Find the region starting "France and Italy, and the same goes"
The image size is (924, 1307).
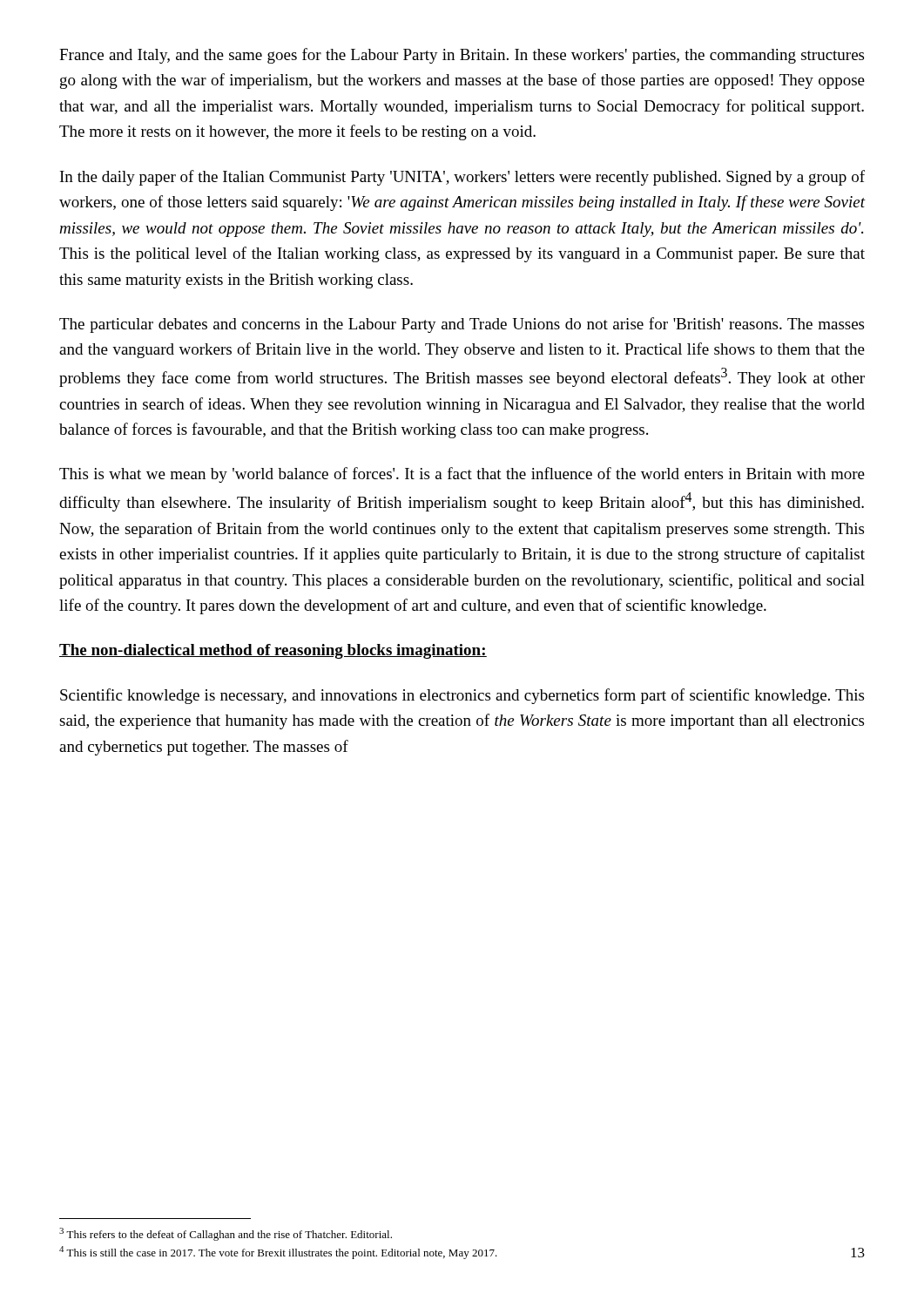click(462, 93)
